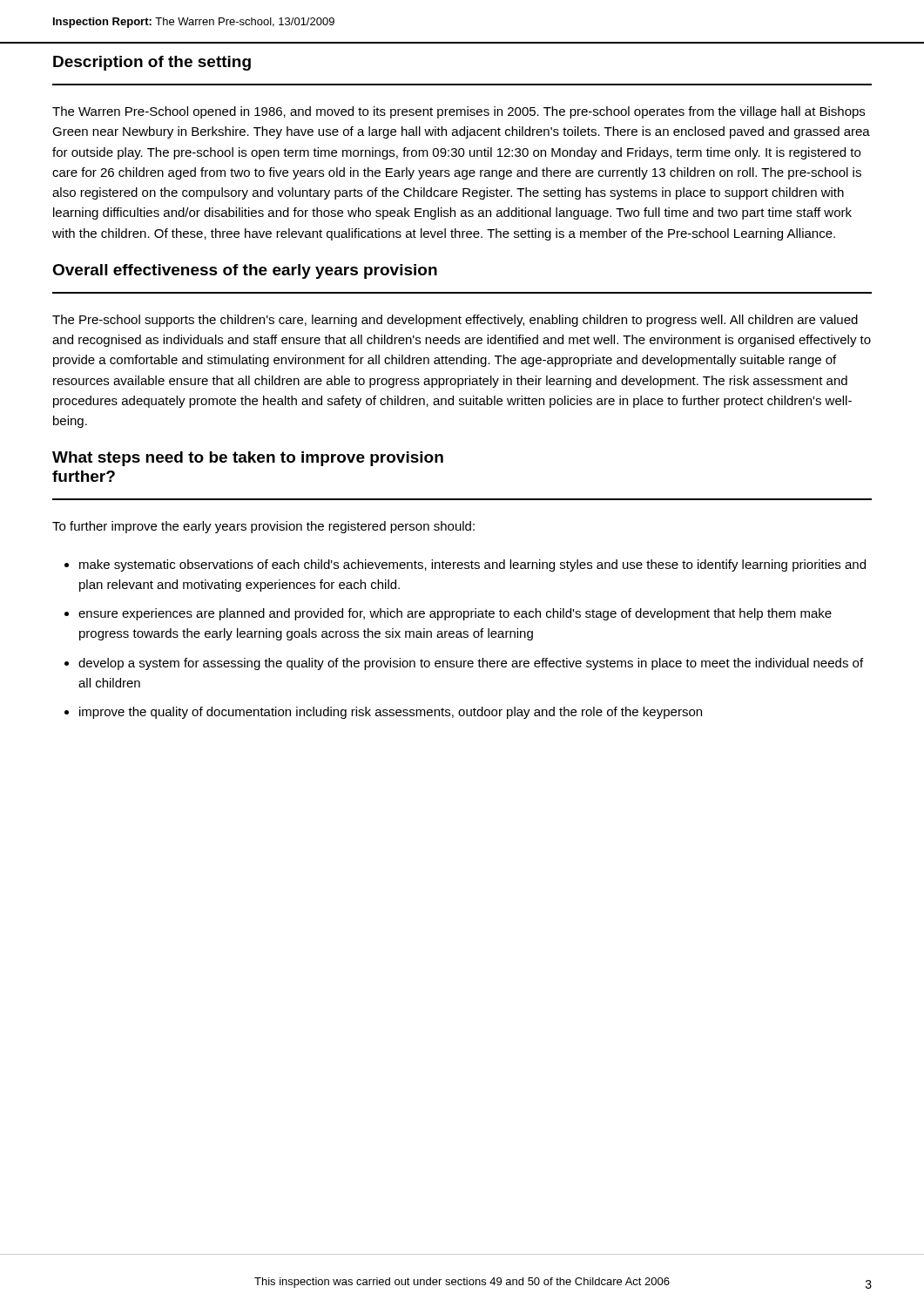The image size is (924, 1307).
Task: Select the text block that reads "To further improve the early years"
Action: pyautogui.click(x=264, y=526)
